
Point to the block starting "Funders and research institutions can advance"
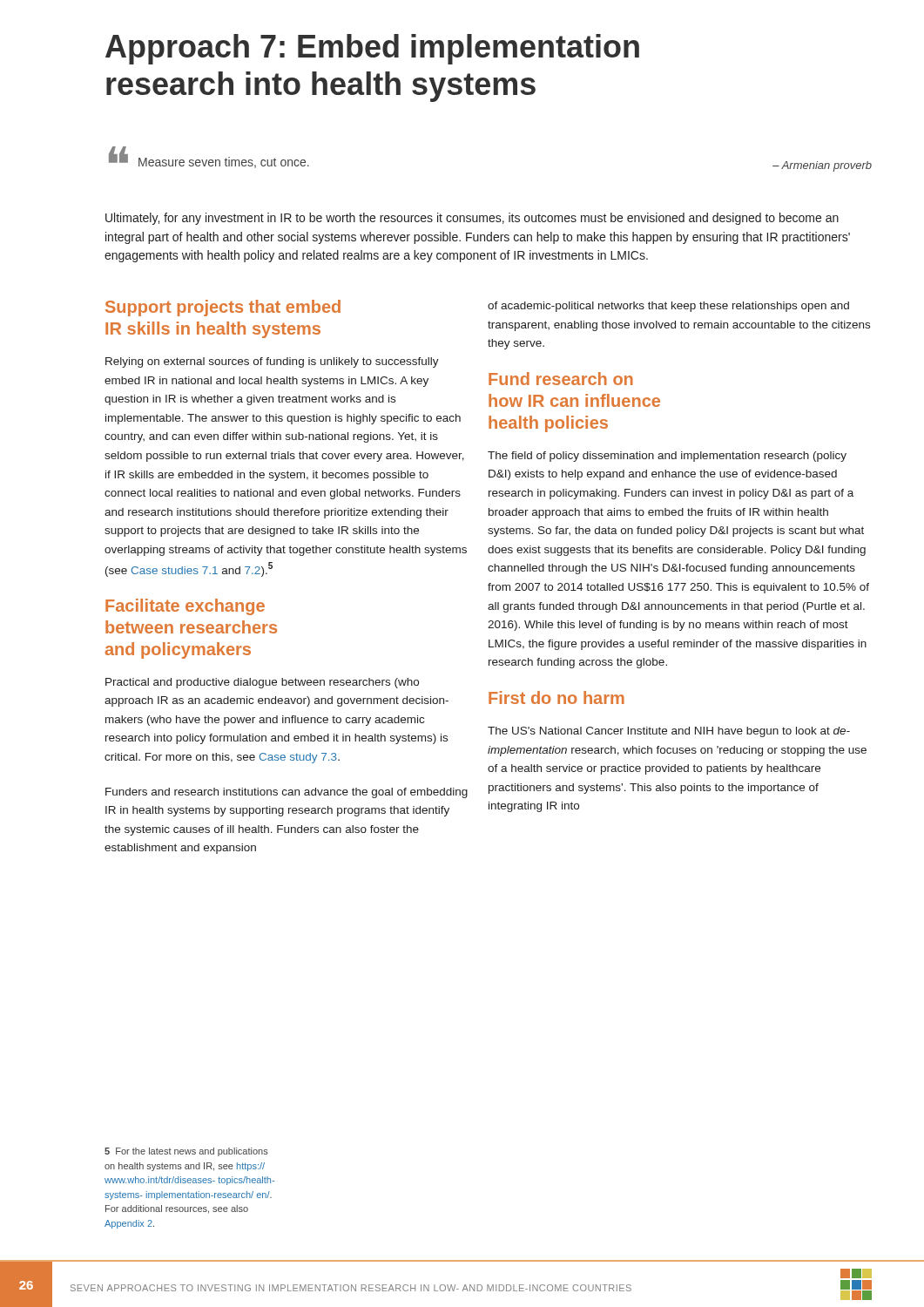[286, 819]
